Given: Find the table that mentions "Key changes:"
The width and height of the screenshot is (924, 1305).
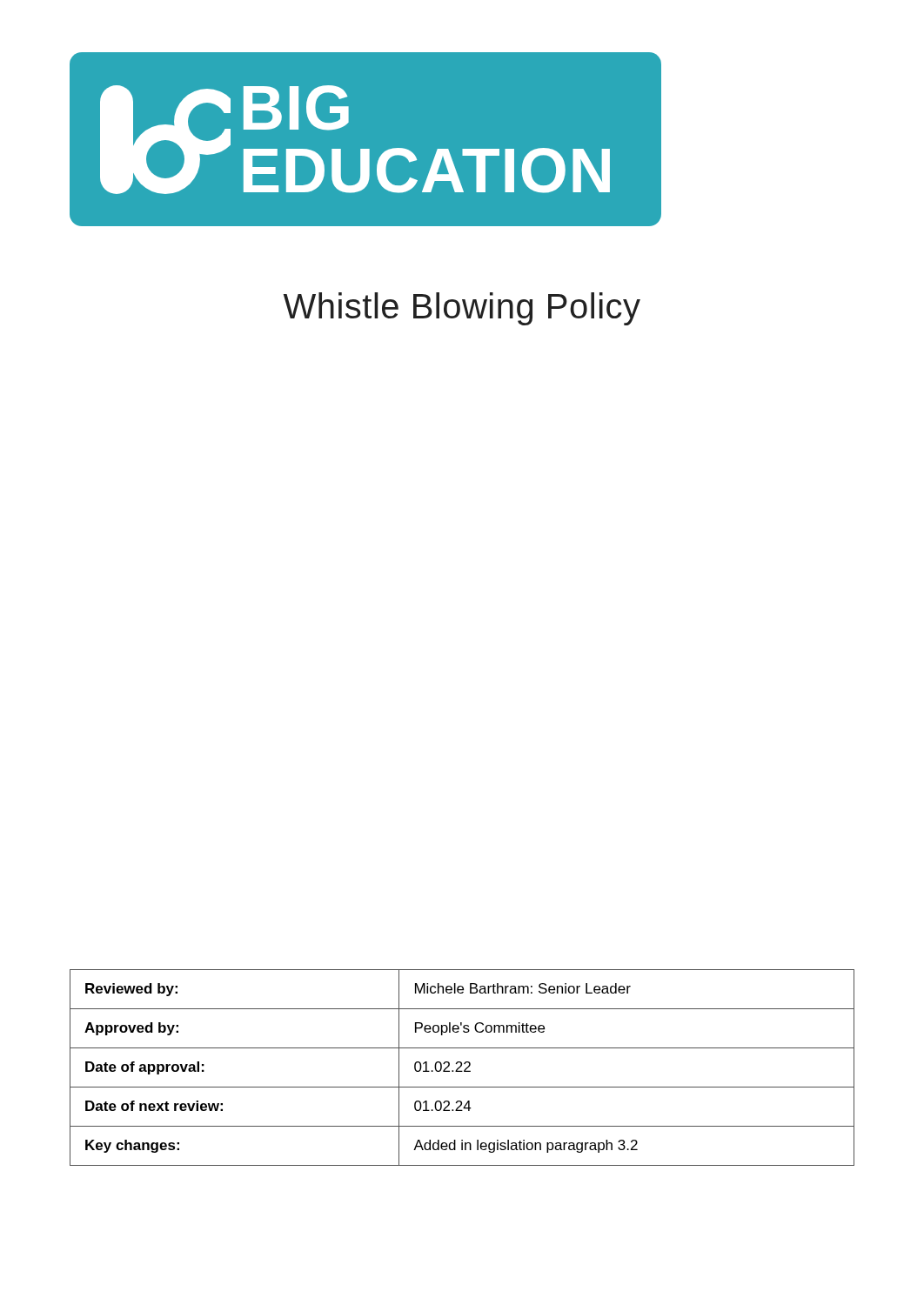Looking at the screenshot, I should pos(462,1067).
